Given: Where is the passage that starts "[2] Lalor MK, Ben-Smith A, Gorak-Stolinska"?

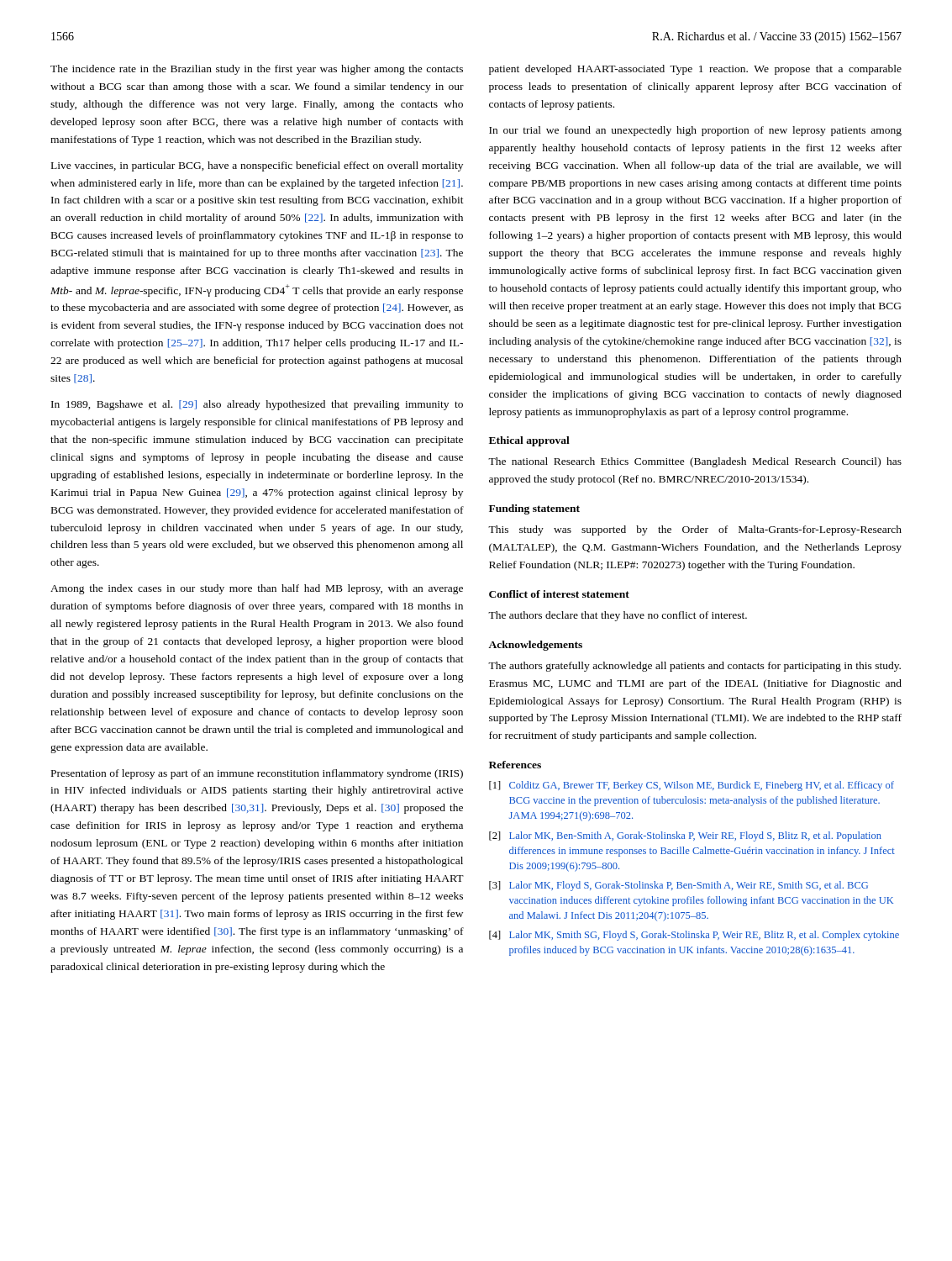Looking at the screenshot, I should pos(695,851).
